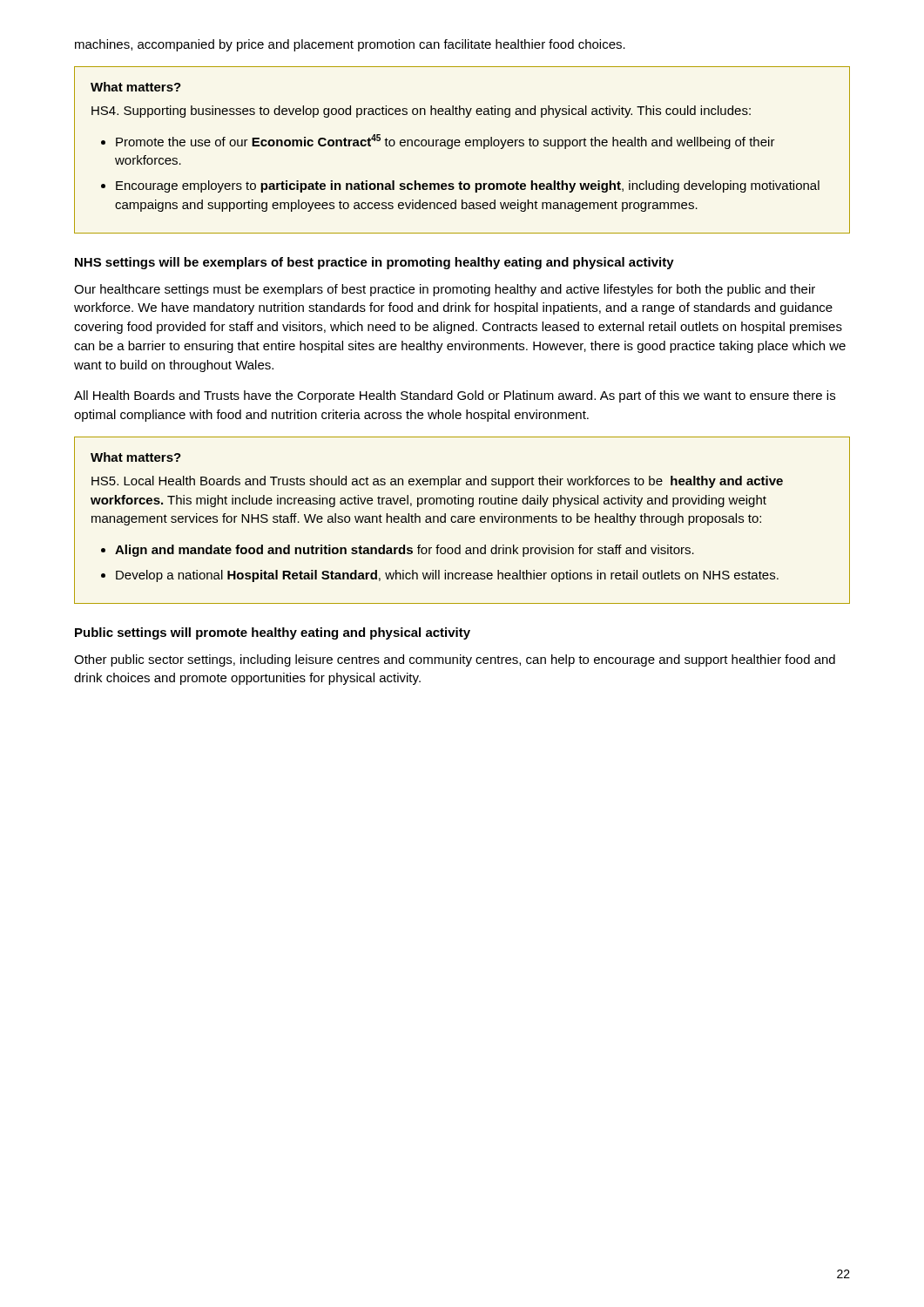The image size is (924, 1307).
Task: Find the block on this page that starts "What matters? HS5. Local Health"
Action: 462,517
